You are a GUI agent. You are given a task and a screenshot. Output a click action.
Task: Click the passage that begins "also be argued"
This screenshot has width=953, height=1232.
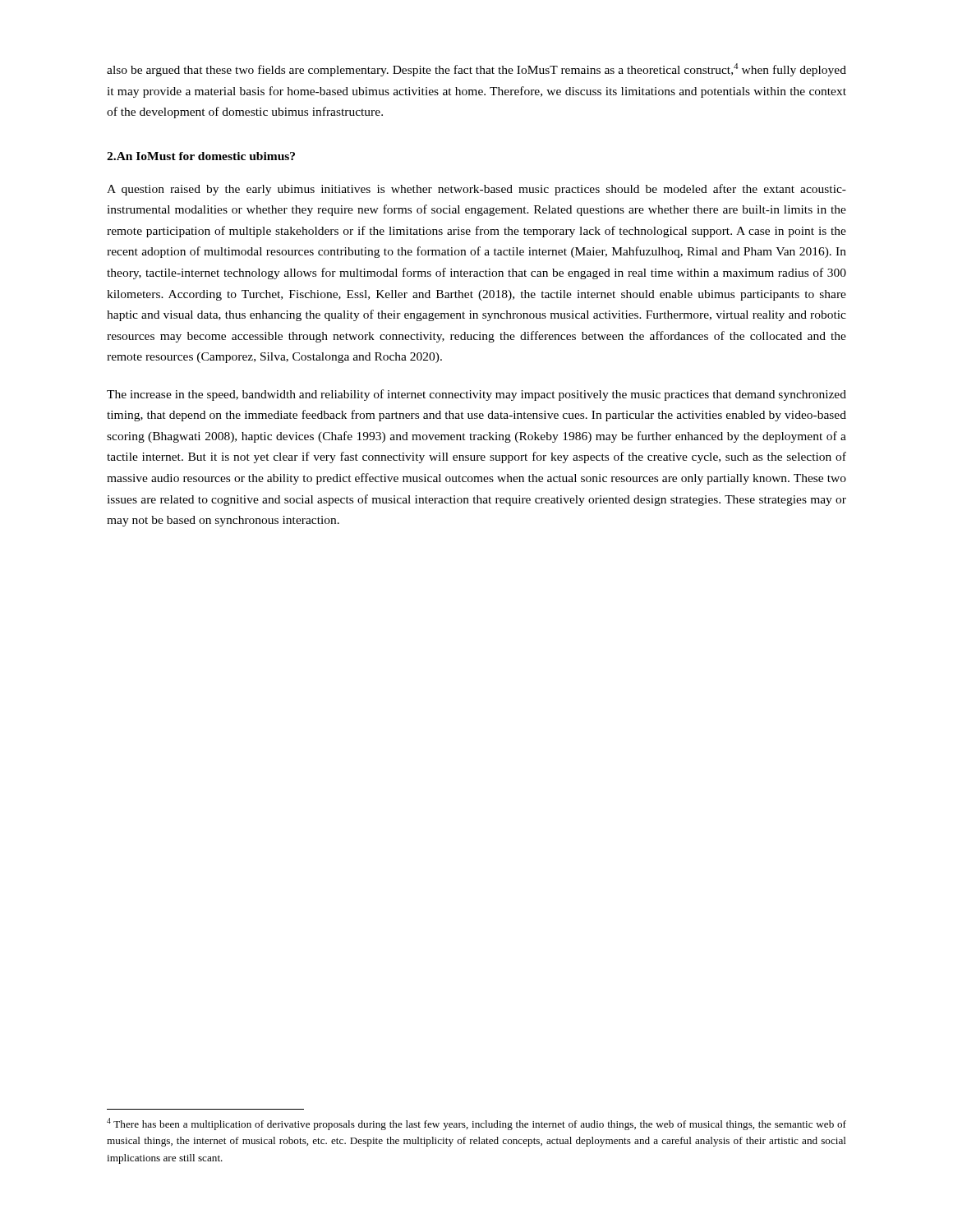point(476,90)
